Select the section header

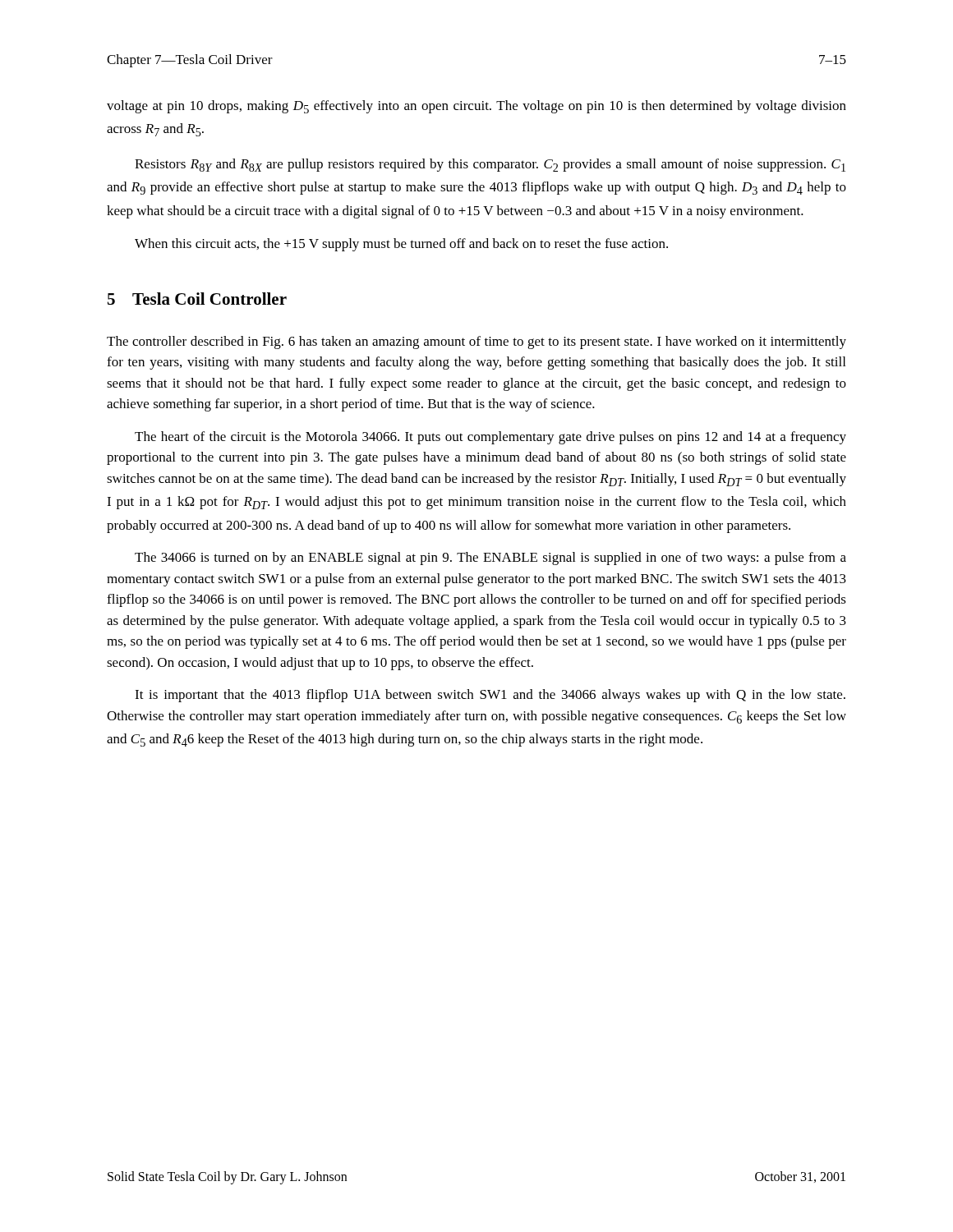pyautogui.click(x=476, y=300)
